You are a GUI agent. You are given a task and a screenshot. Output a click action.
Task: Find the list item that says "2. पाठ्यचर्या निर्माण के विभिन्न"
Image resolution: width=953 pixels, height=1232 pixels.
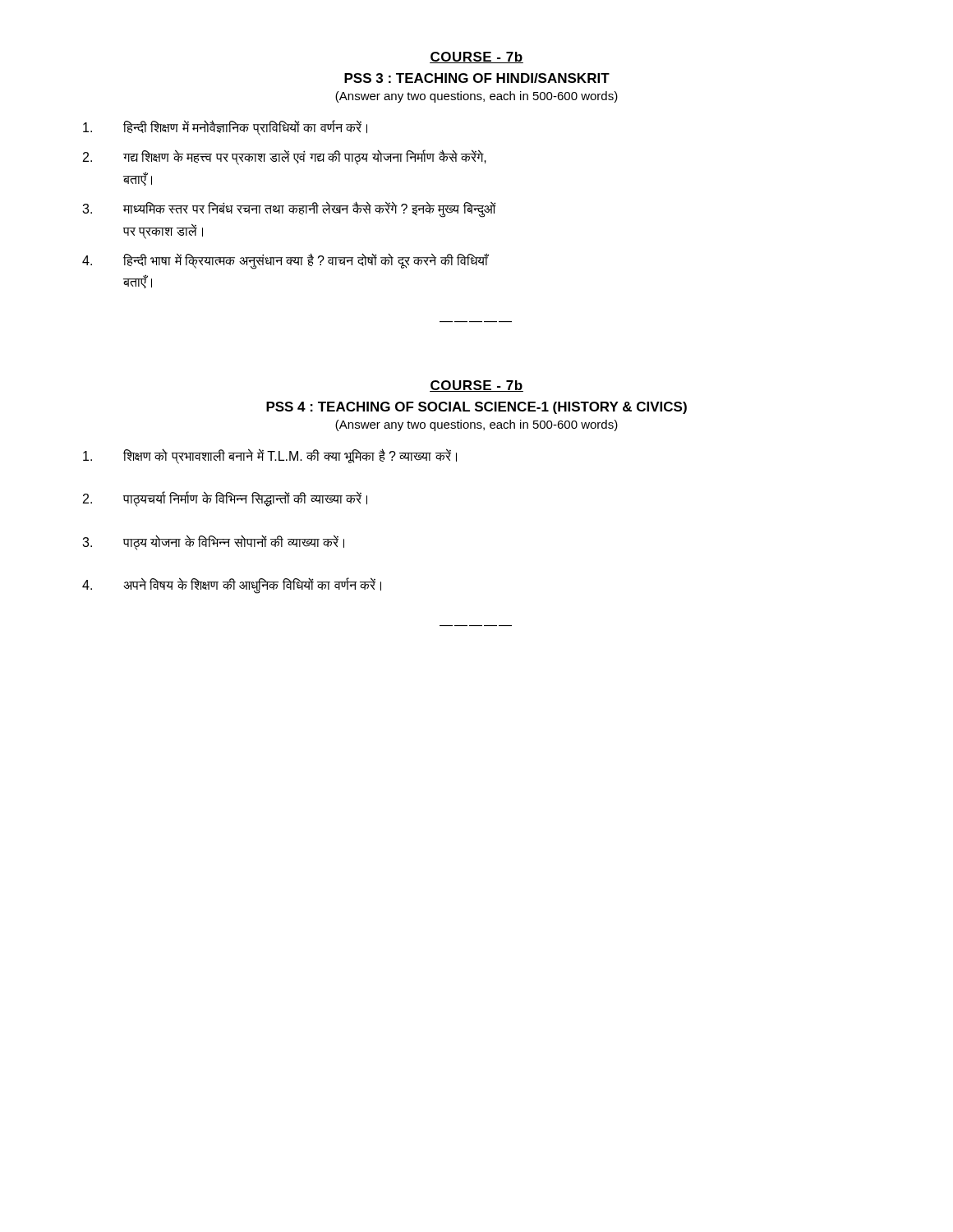pos(225,499)
